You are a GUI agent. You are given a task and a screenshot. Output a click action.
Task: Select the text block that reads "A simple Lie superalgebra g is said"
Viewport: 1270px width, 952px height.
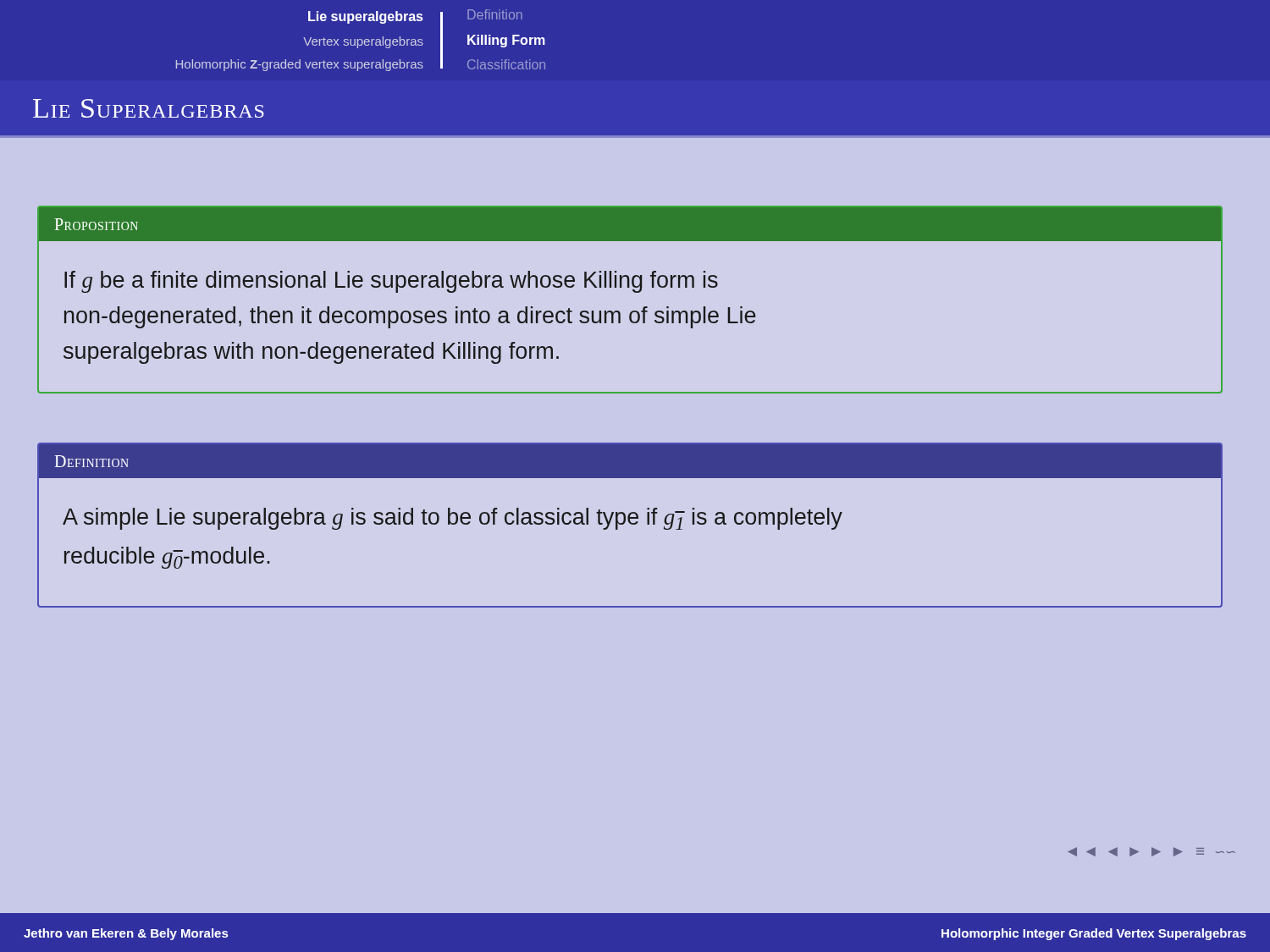pyautogui.click(x=630, y=543)
